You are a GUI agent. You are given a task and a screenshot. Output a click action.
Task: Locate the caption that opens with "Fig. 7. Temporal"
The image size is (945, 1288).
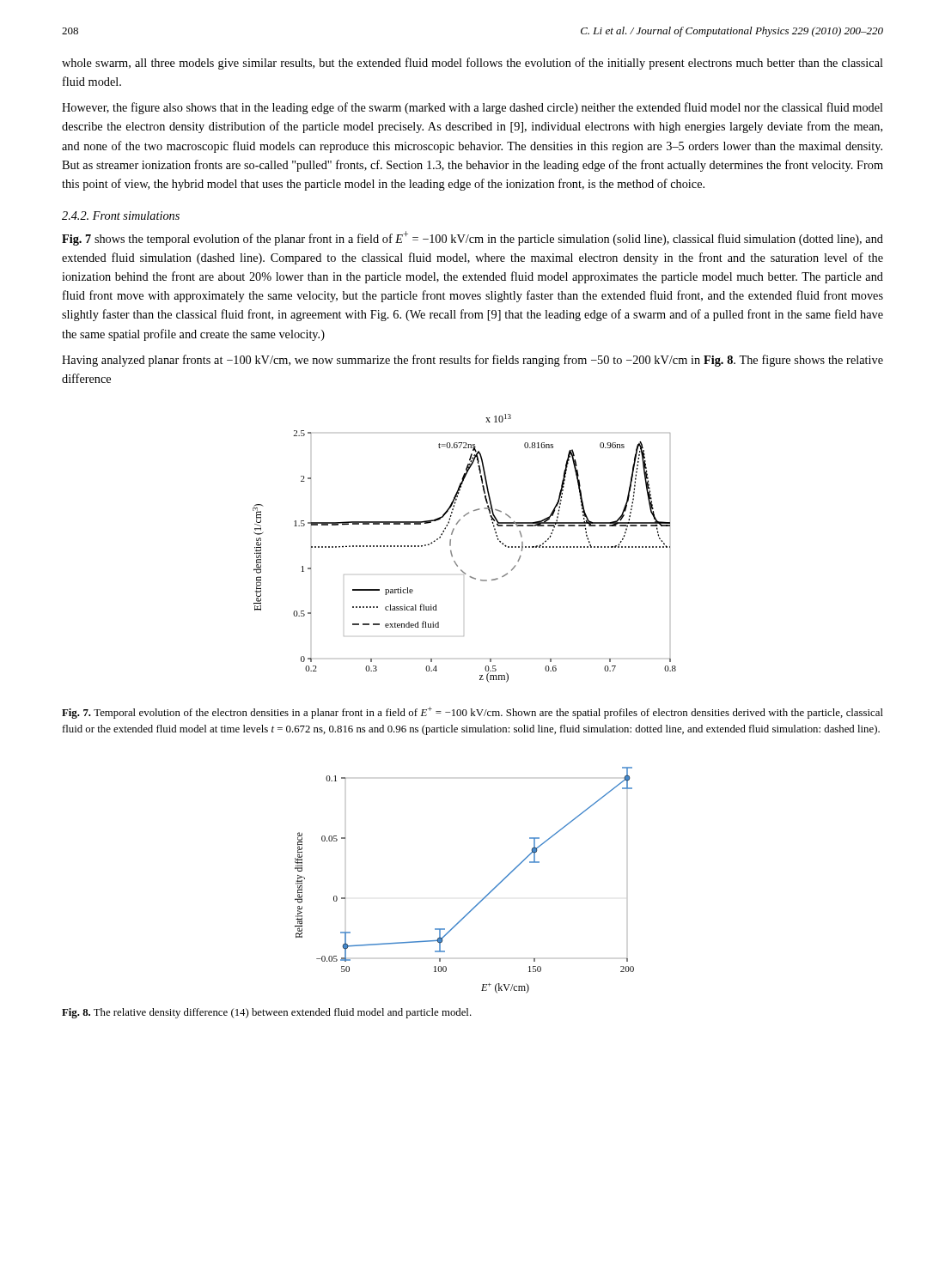point(472,720)
